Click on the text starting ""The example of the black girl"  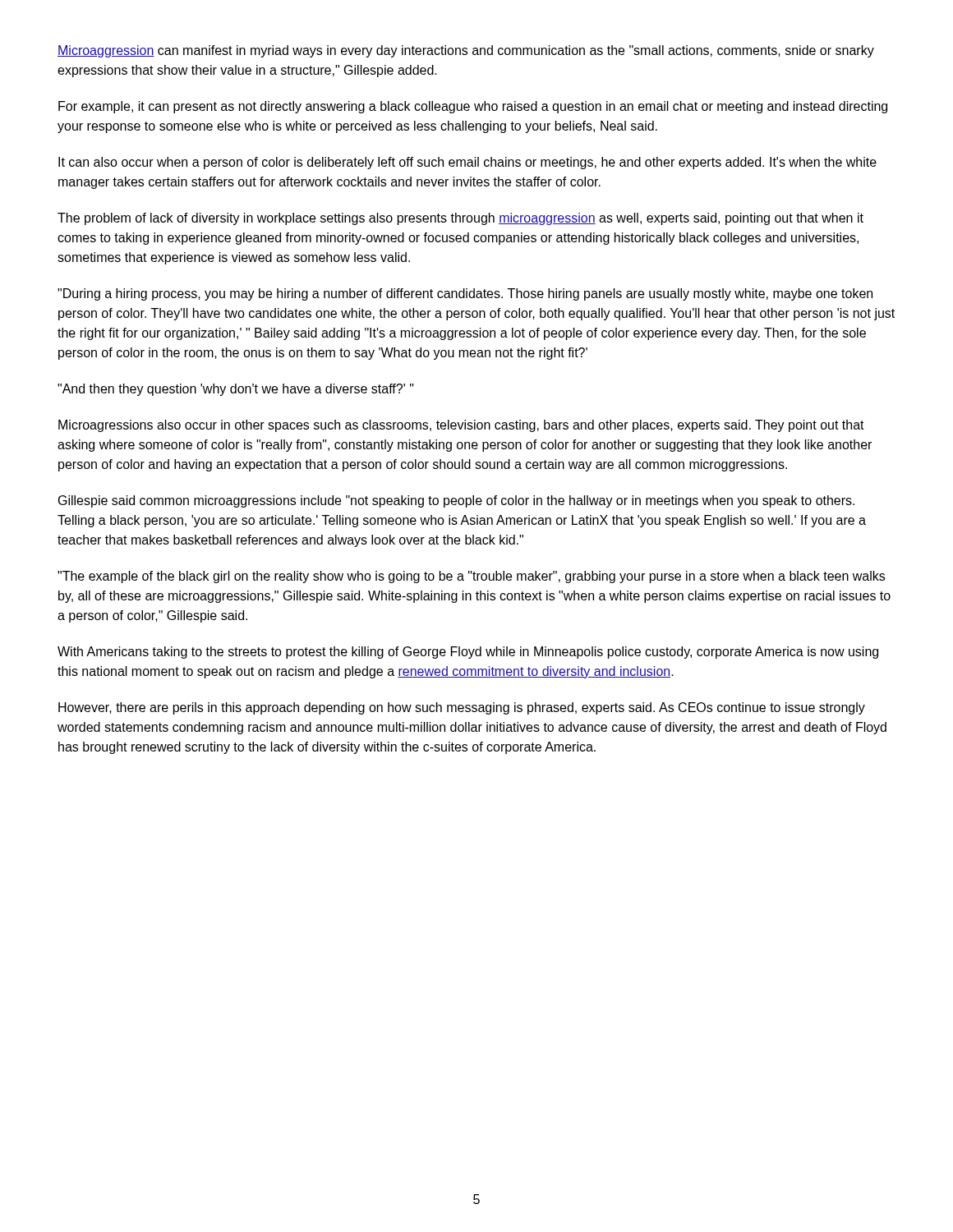point(474,596)
